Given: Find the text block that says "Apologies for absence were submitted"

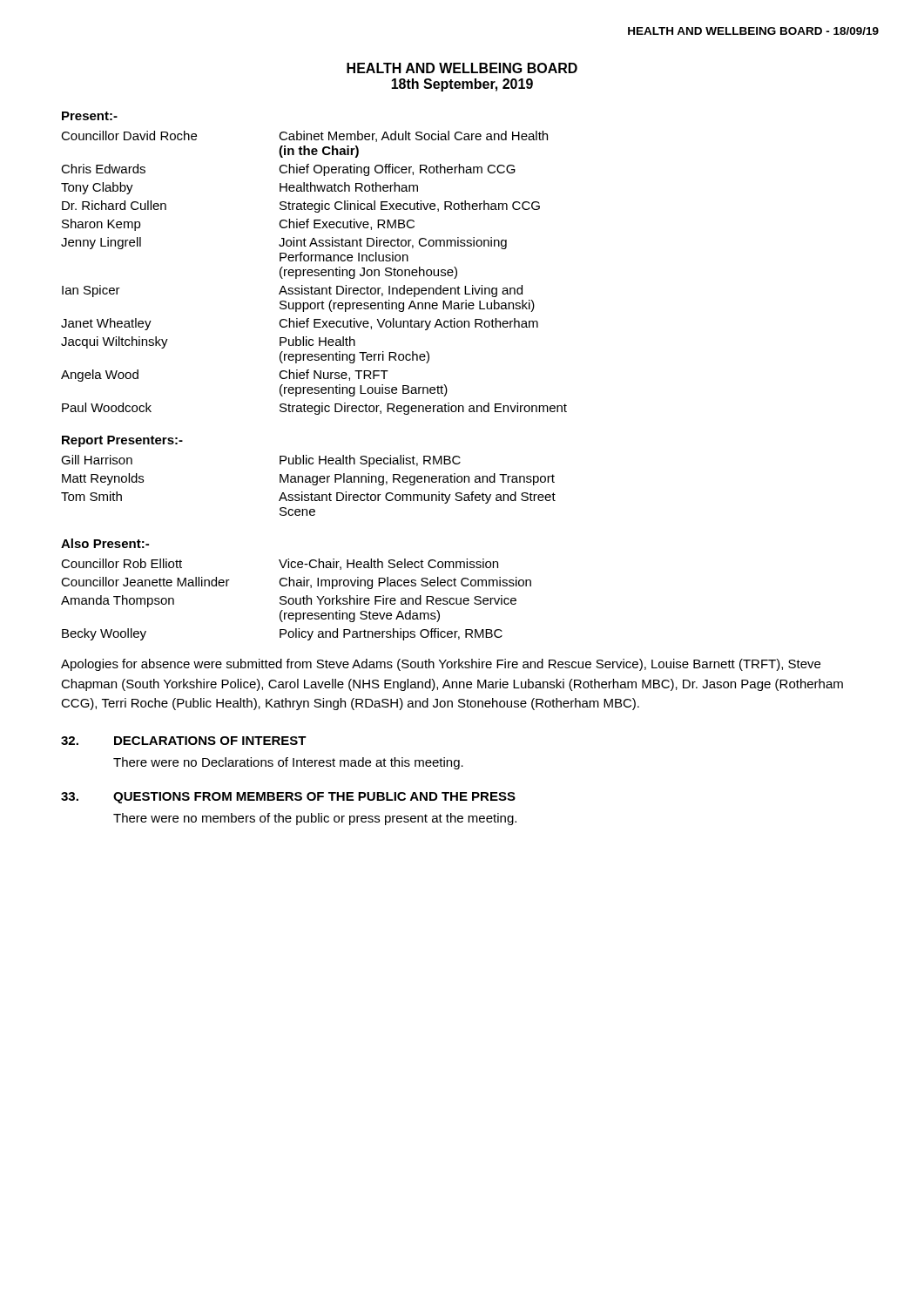Looking at the screenshot, I should tap(452, 683).
